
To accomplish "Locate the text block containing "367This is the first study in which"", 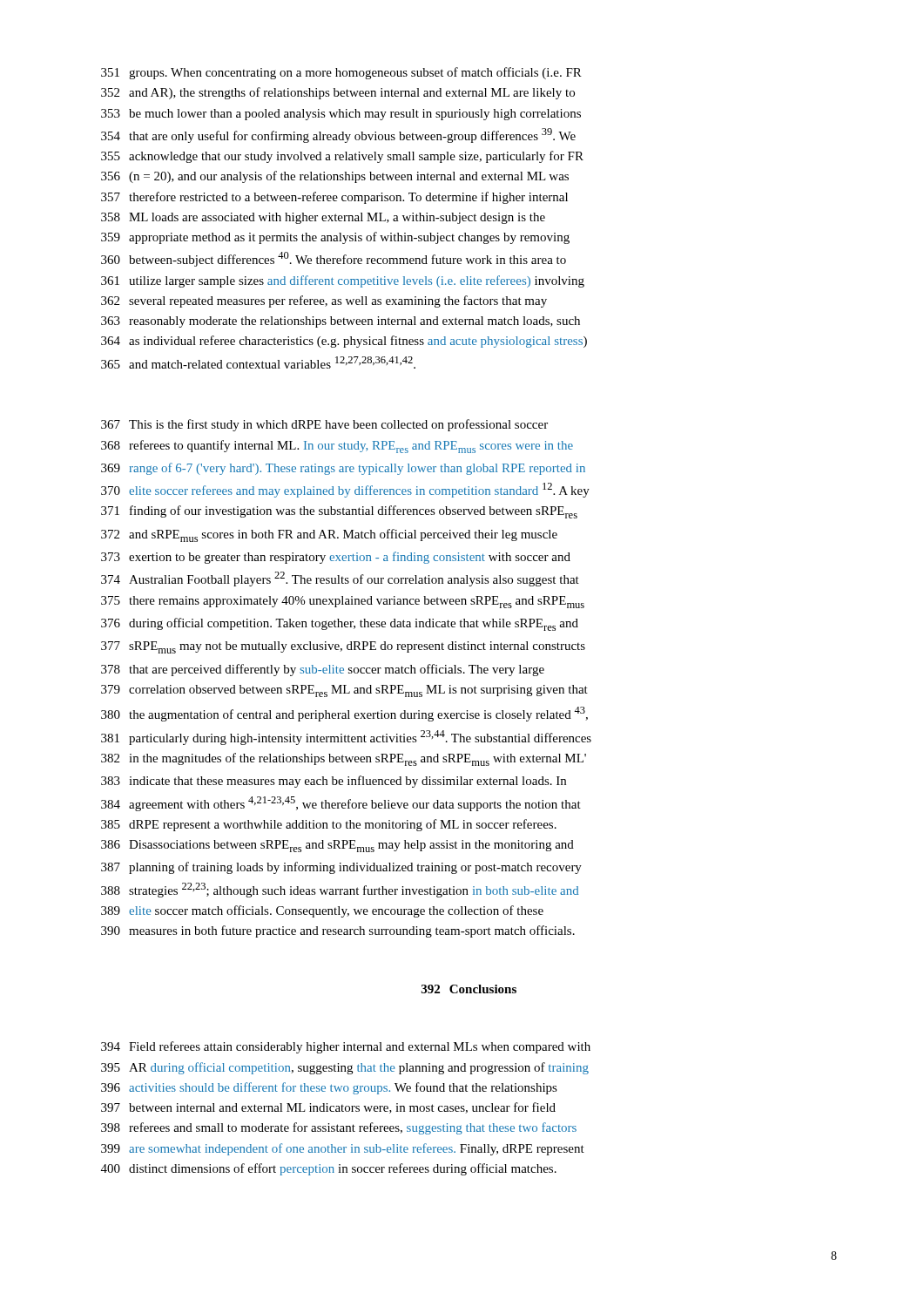I will [x=462, y=678].
